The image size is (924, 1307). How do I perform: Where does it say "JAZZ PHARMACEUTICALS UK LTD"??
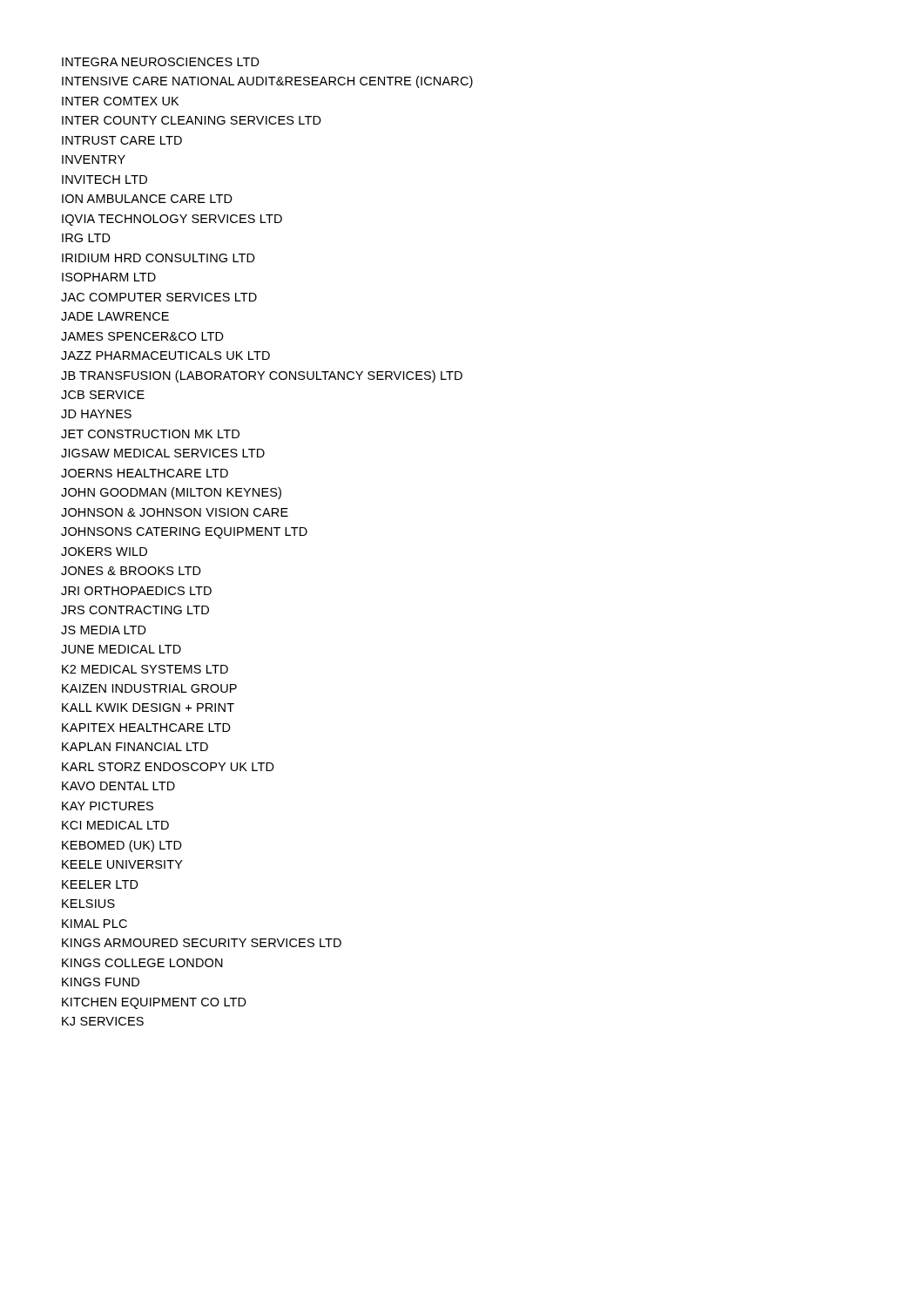(x=166, y=356)
